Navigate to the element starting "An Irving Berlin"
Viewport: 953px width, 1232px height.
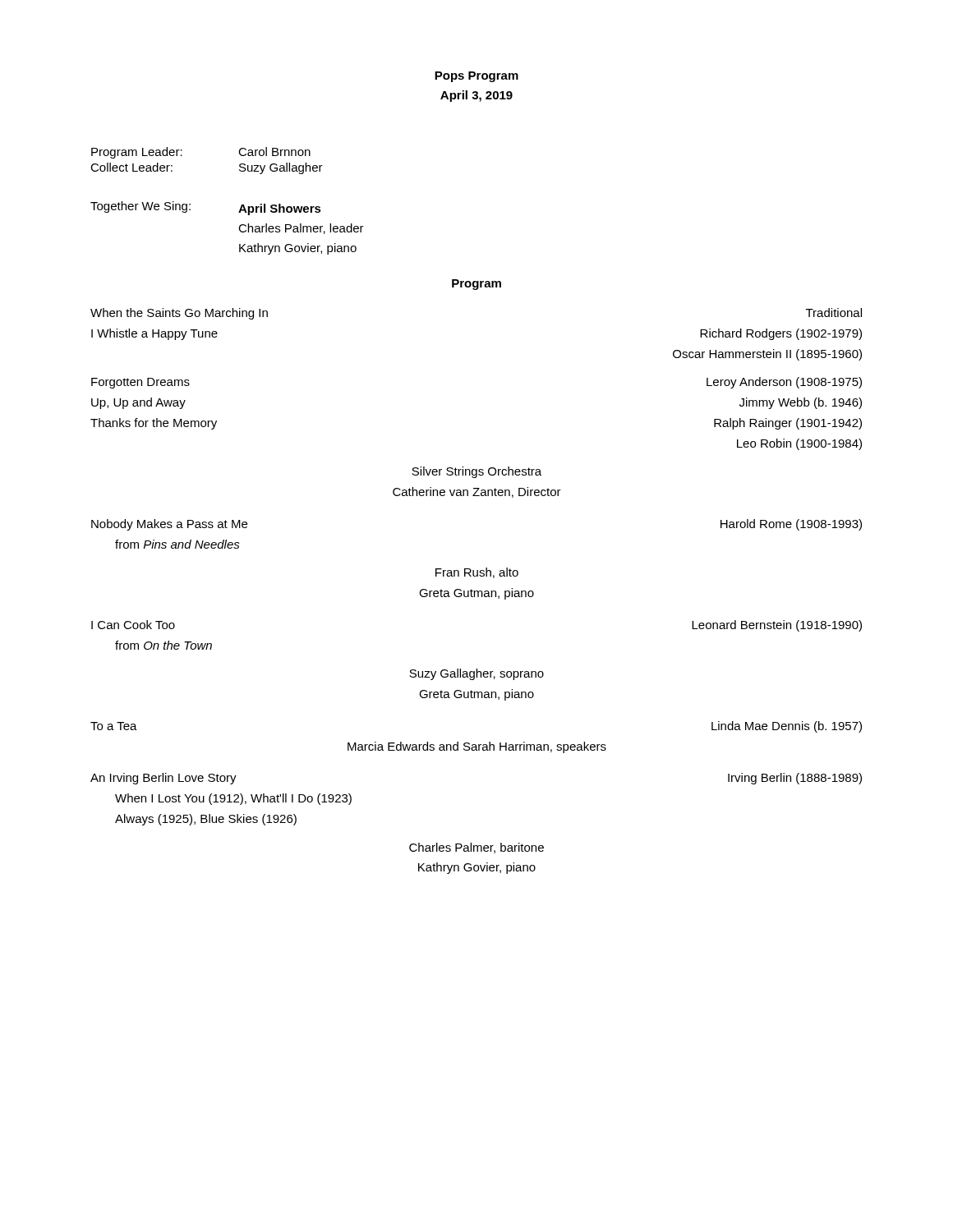(166, 778)
